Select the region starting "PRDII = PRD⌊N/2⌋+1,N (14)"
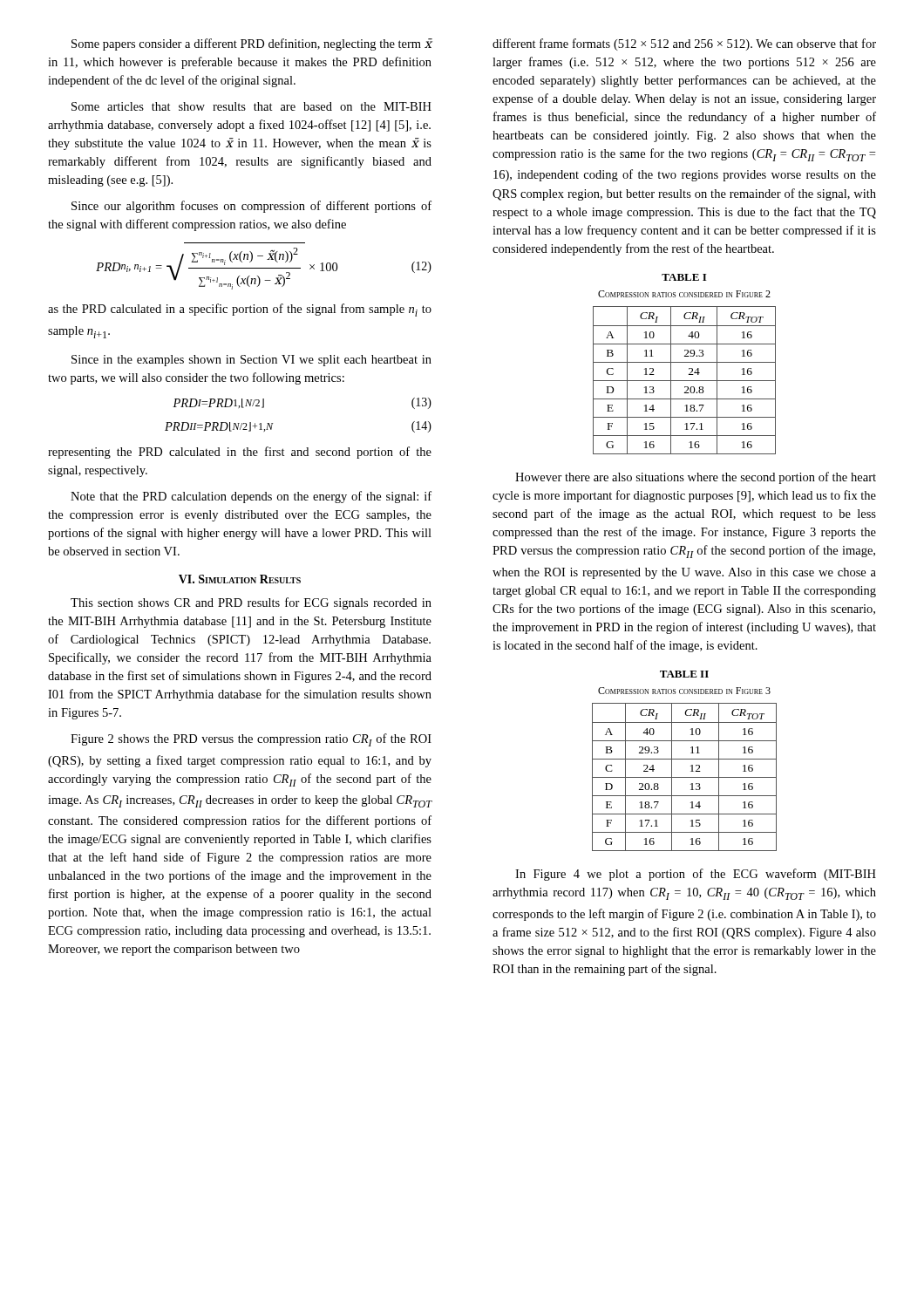Screen dimensions: 1308x924 coord(240,427)
